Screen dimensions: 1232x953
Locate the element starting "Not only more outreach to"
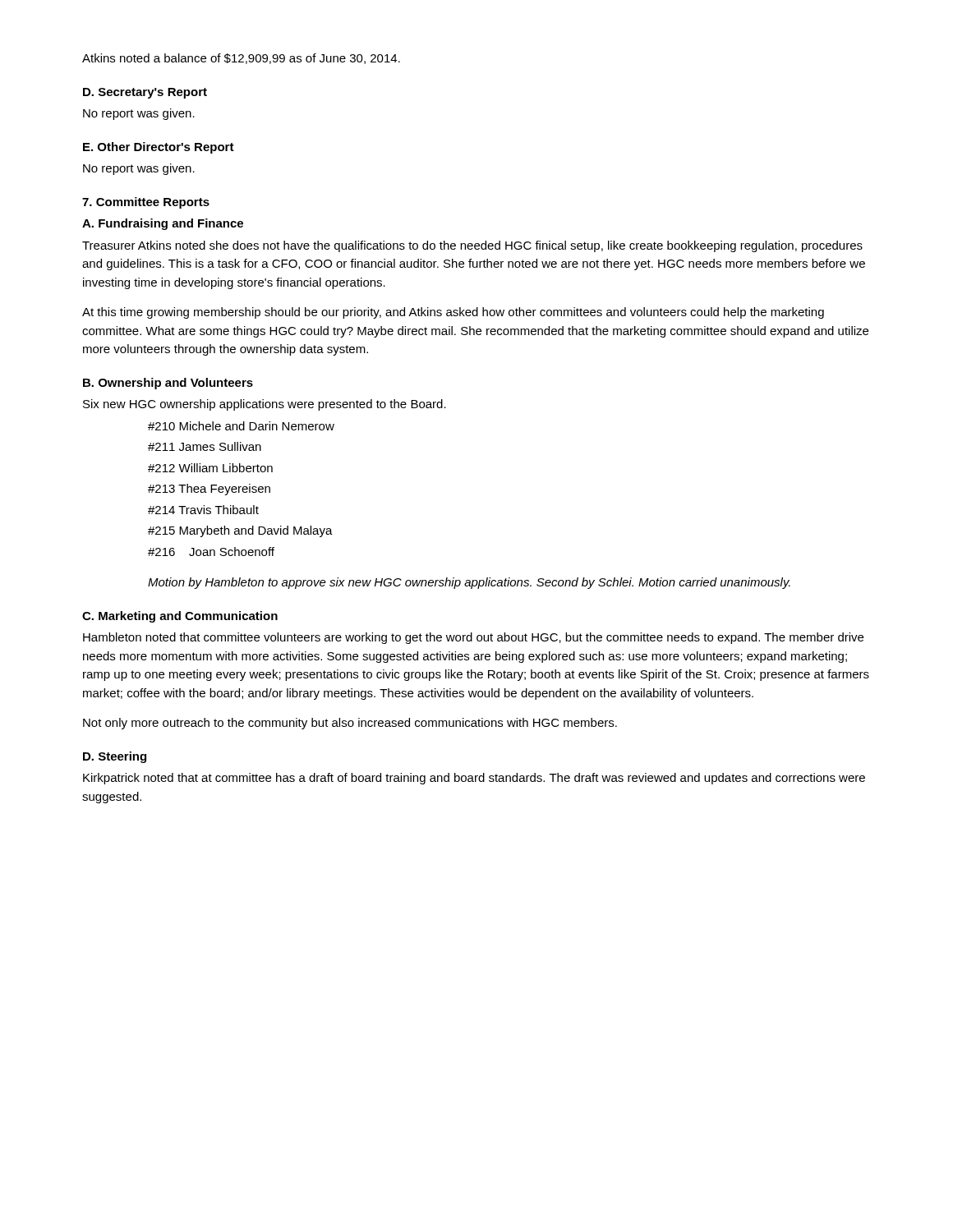pos(476,723)
